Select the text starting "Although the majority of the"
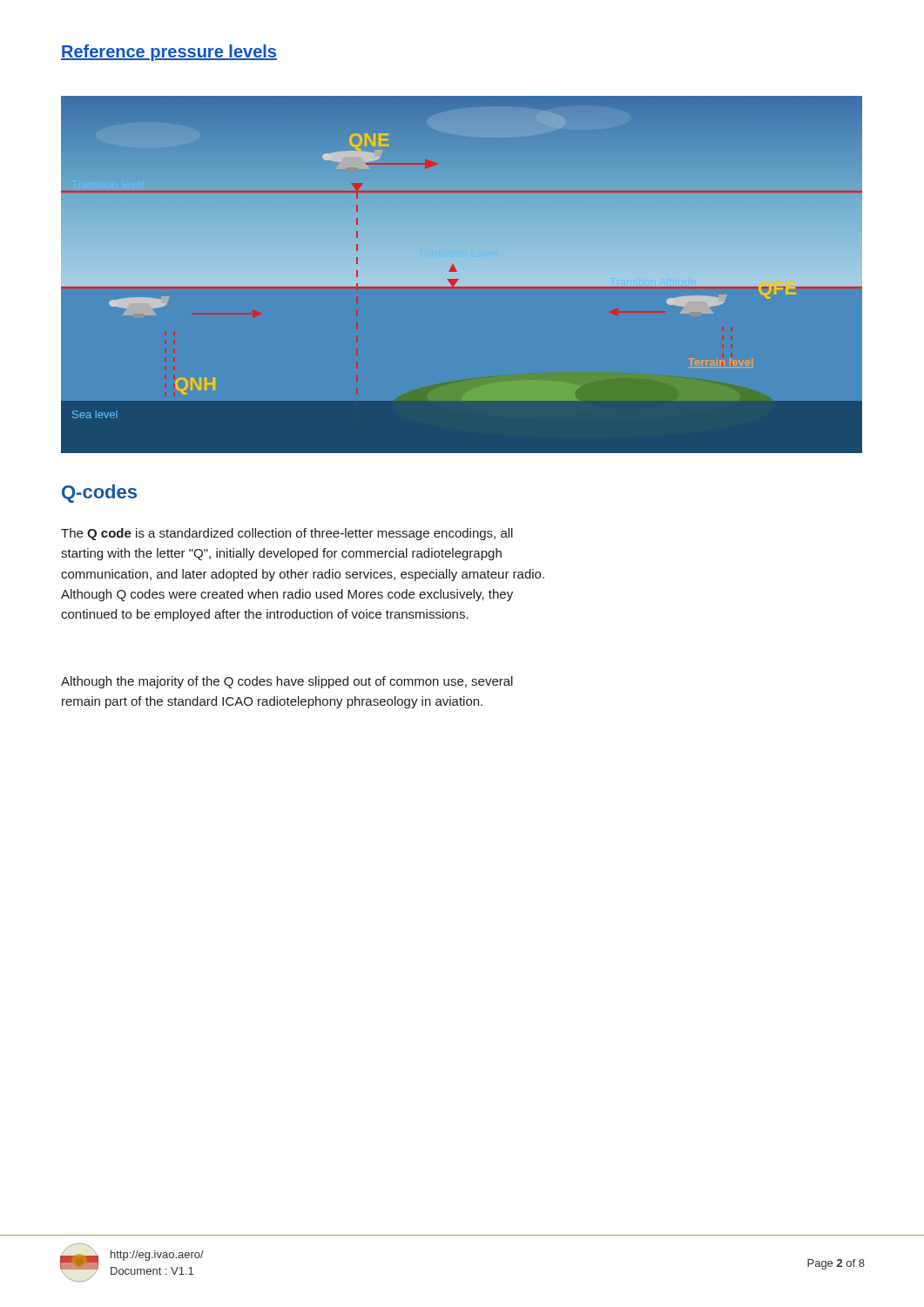This screenshot has height=1307, width=924. (287, 691)
